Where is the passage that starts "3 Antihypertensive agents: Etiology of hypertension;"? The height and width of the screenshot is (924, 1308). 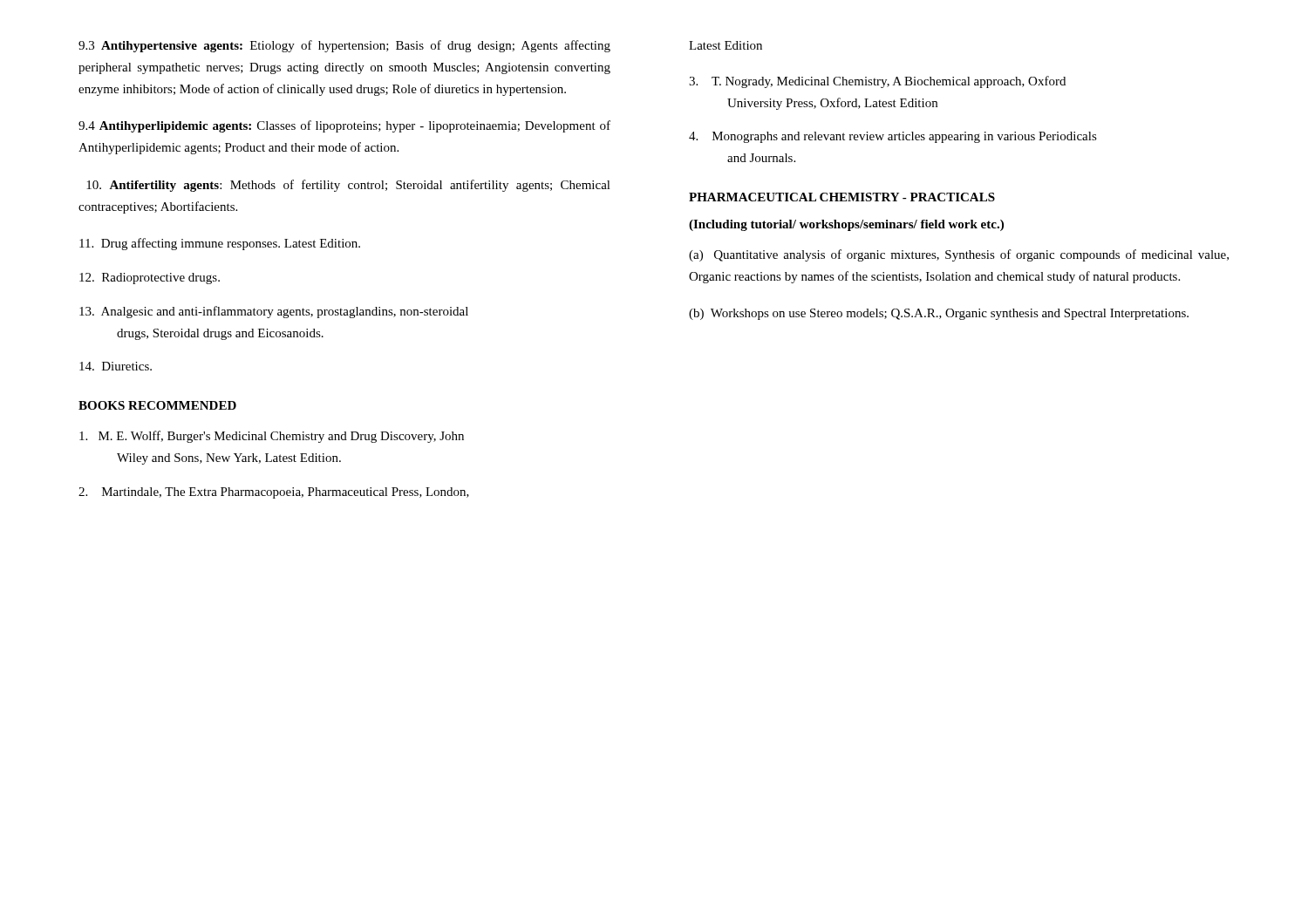tap(344, 67)
